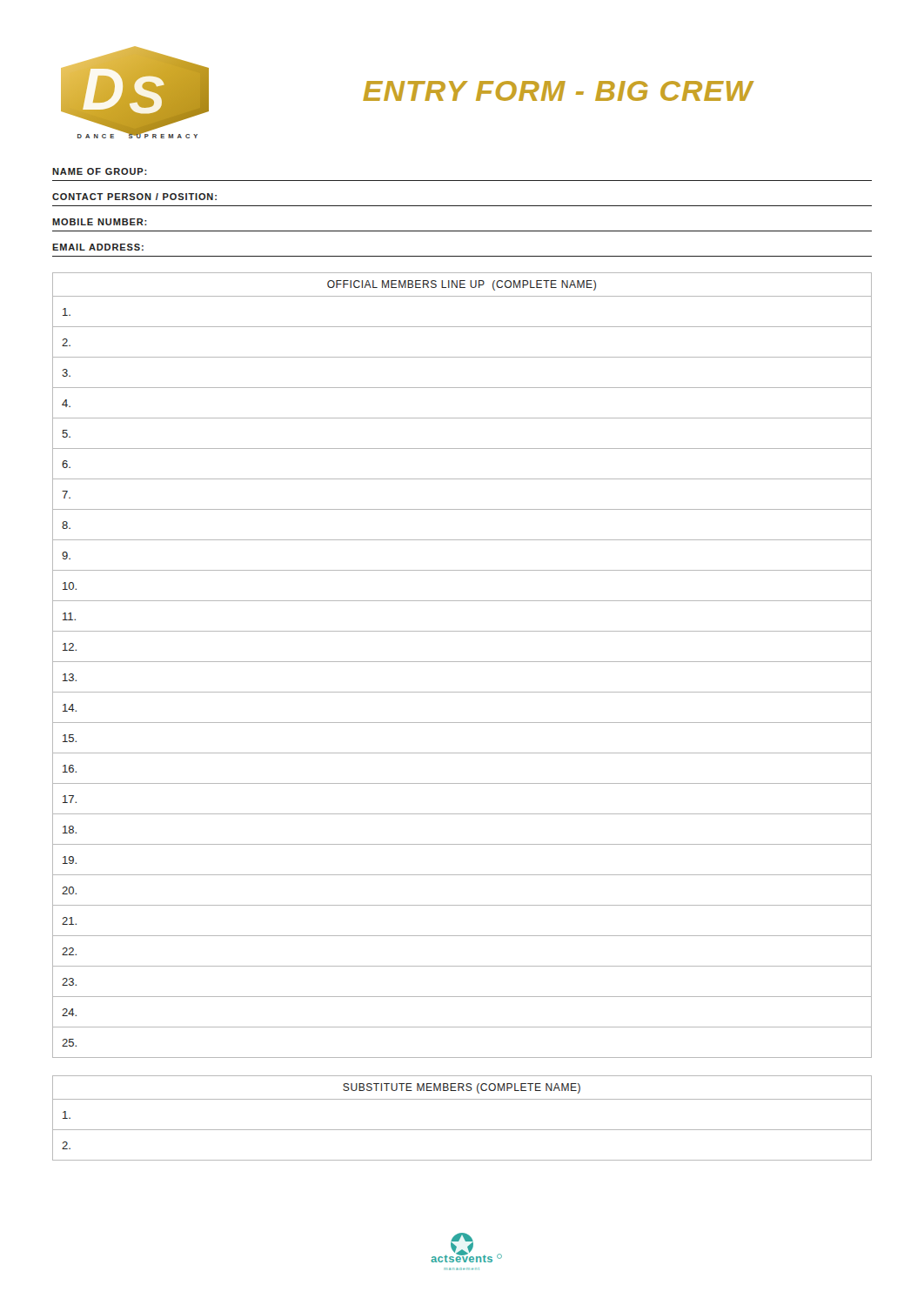Point to the passage starting "EMAIL ADDRESS:"
Screen dimensions: 1305x924
(x=462, y=247)
